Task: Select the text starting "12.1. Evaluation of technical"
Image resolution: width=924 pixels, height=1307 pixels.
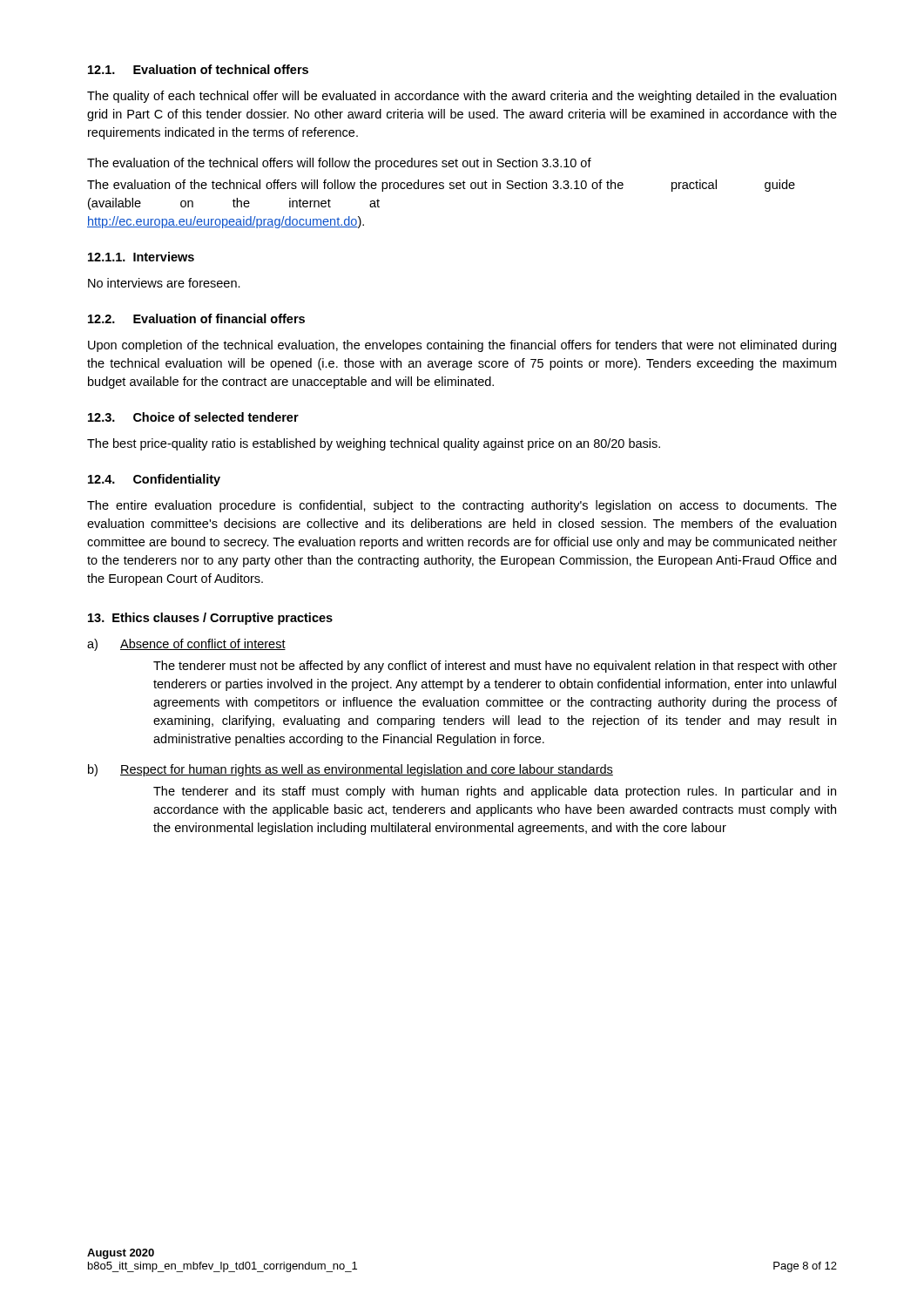Action: [198, 70]
